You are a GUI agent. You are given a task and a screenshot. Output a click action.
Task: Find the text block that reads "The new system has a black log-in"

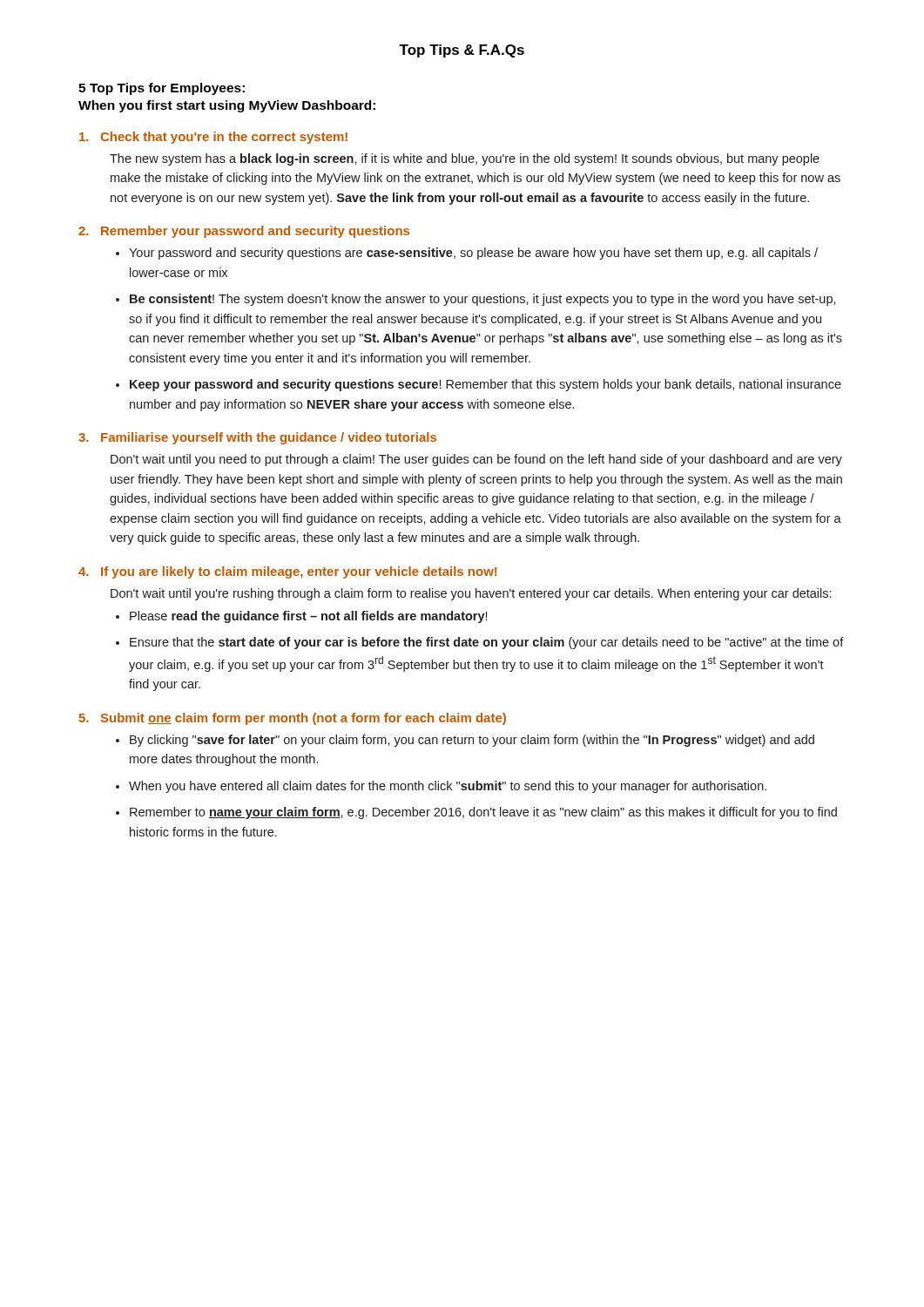[478, 178]
